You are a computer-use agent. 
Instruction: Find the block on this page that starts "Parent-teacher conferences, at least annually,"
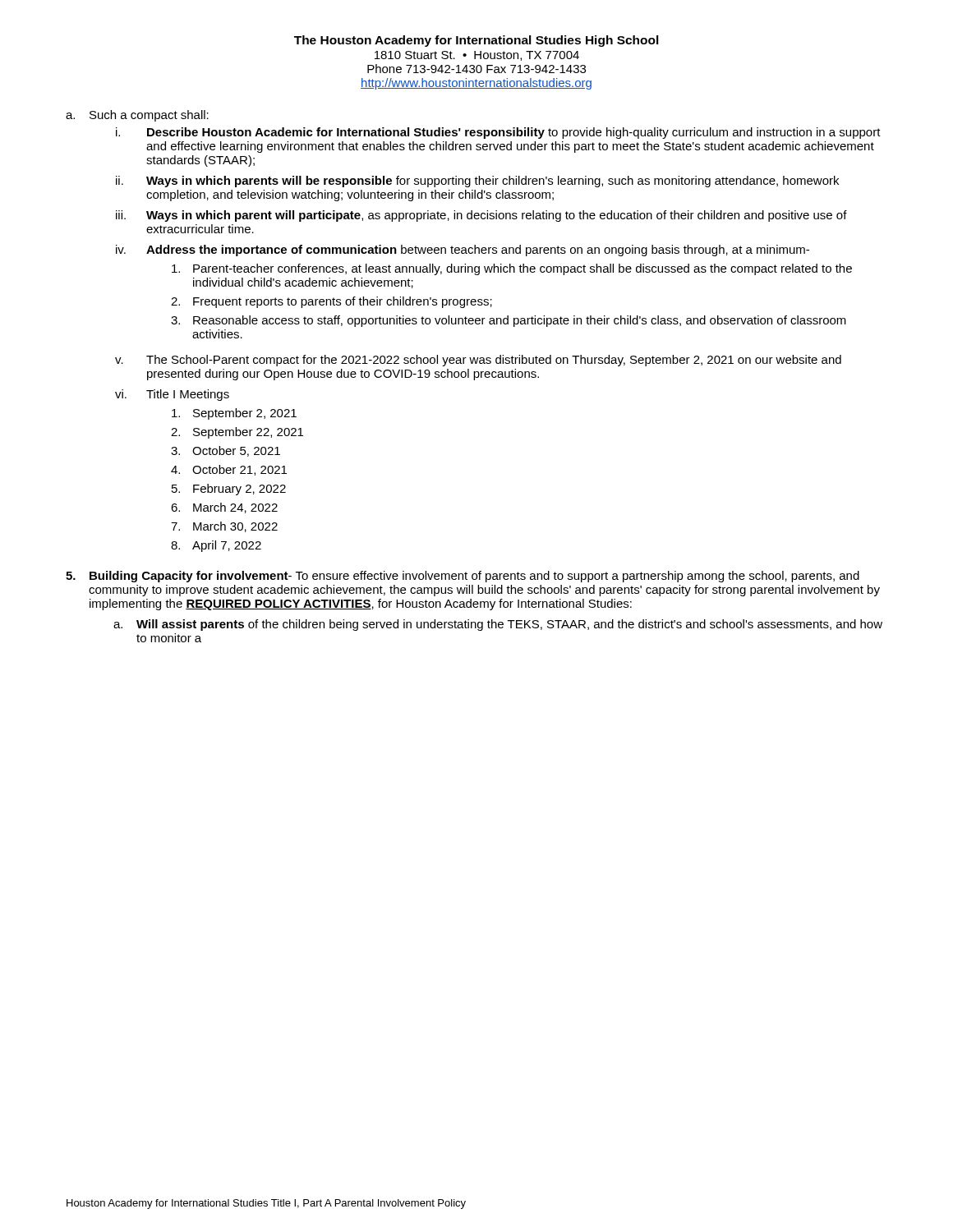(529, 275)
